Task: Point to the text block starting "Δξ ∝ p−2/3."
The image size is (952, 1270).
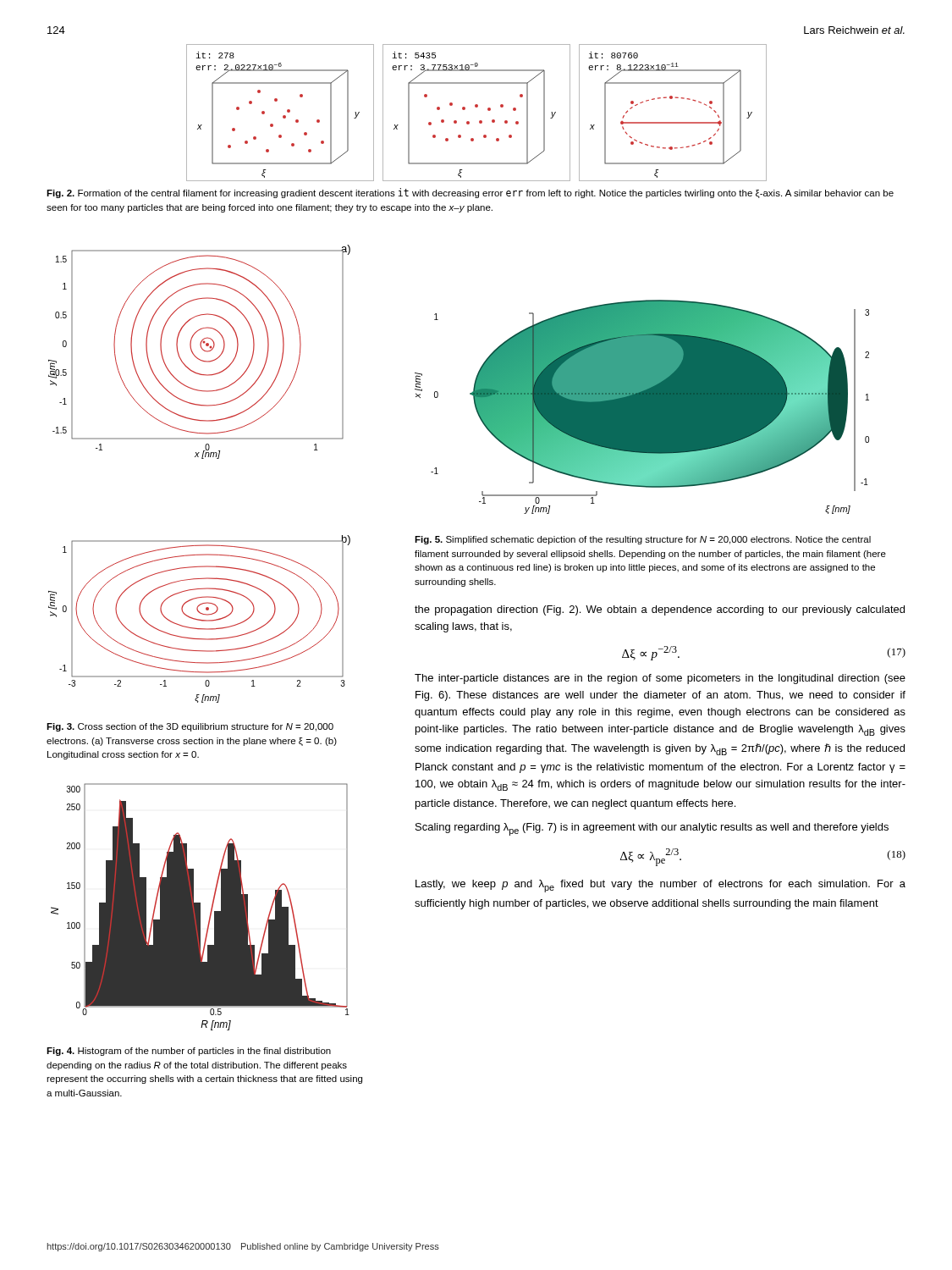Action: click(x=654, y=653)
